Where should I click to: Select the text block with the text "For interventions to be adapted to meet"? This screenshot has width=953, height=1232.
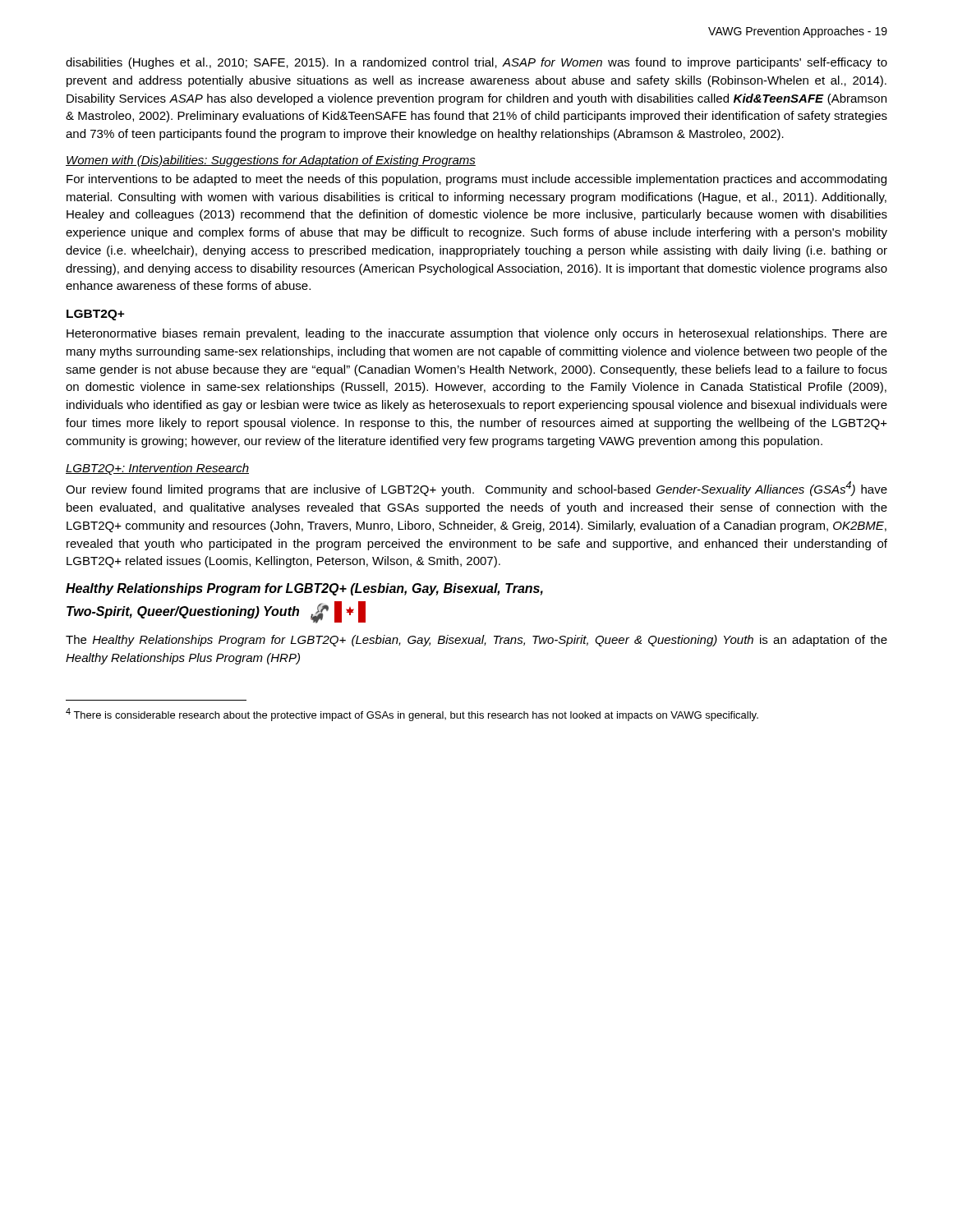coord(476,232)
